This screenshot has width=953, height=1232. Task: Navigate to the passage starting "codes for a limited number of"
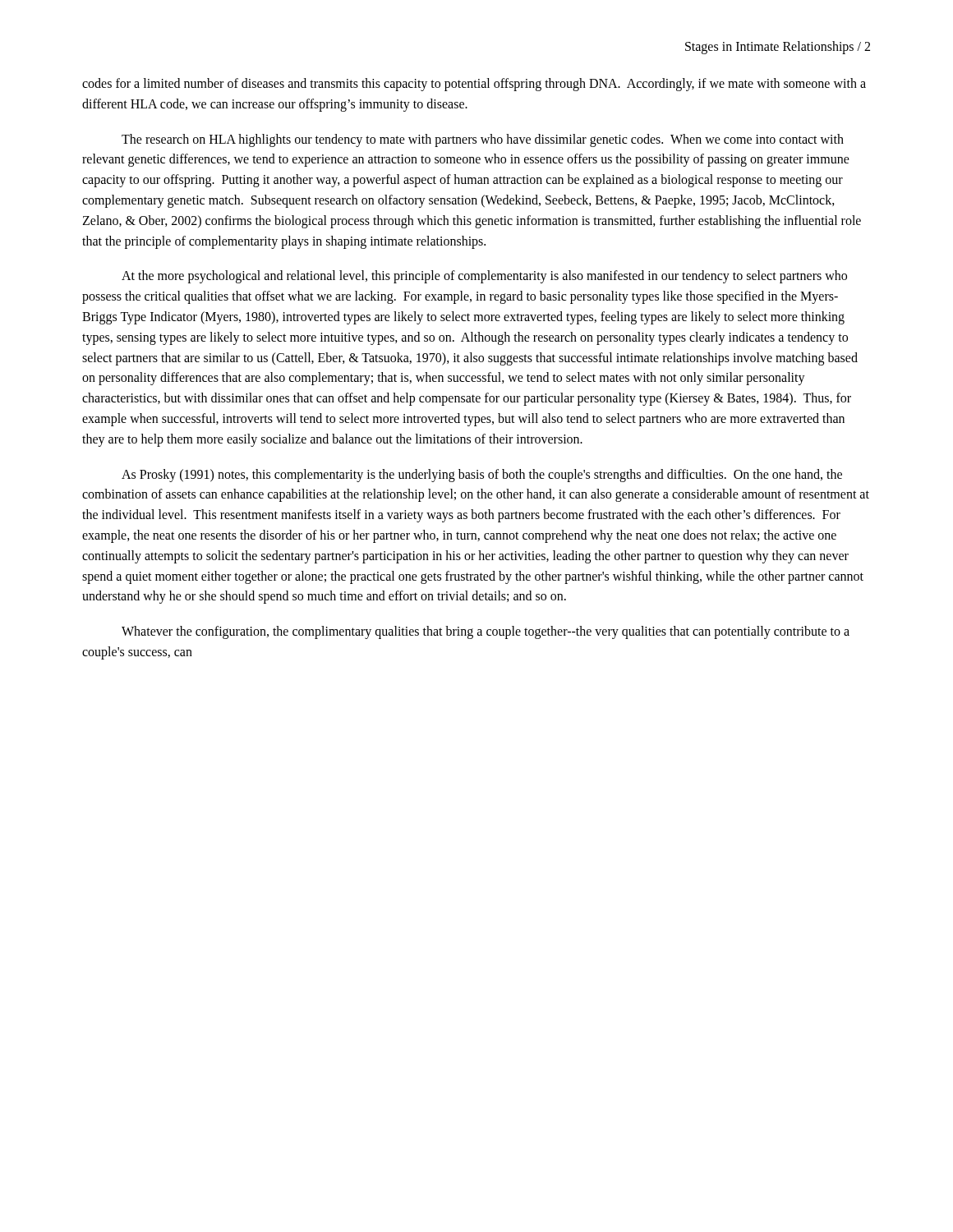[476, 94]
